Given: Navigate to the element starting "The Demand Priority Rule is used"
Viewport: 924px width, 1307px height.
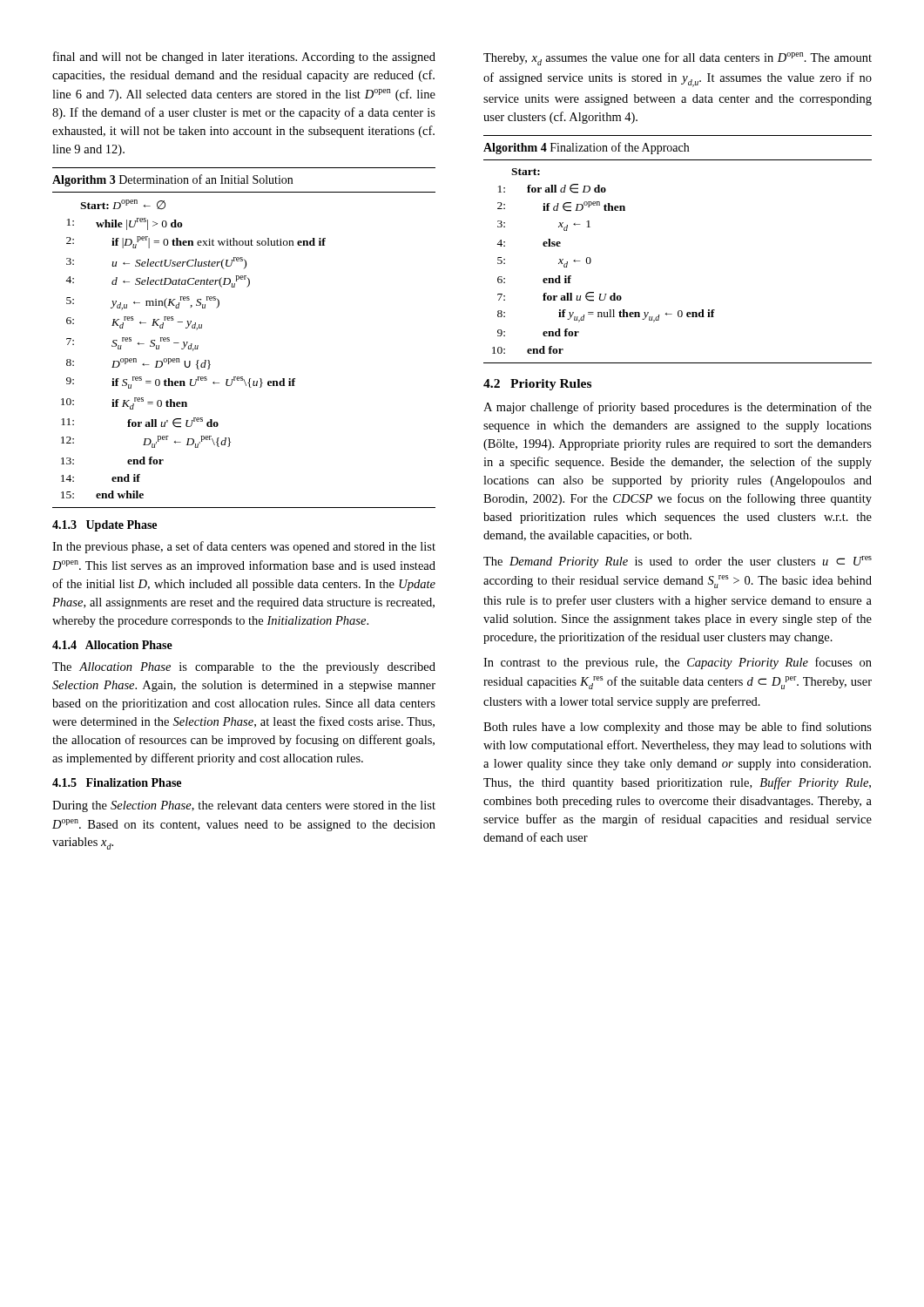Looking at the screenshot, I should pos(678,599).
